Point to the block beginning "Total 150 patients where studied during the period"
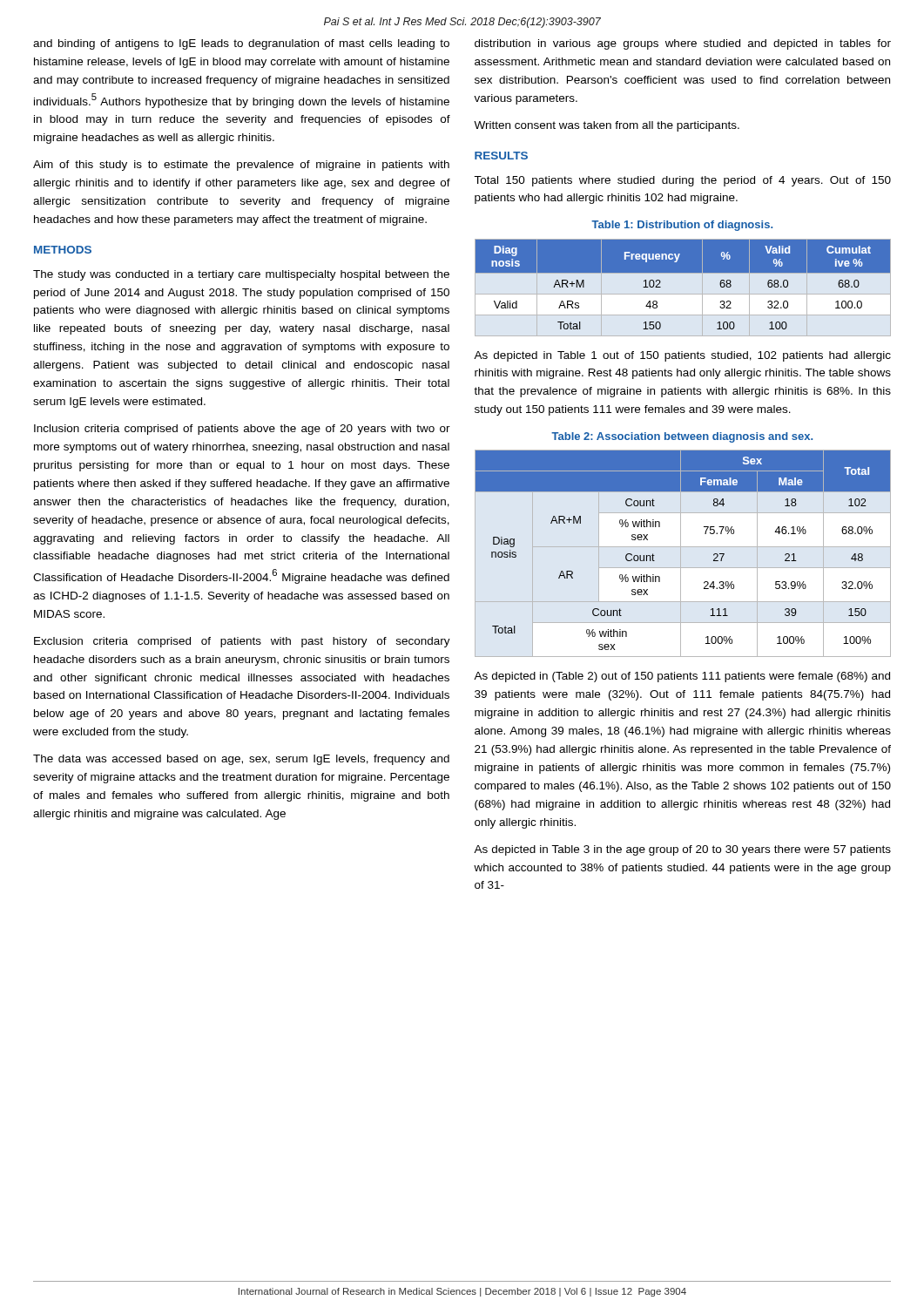The width and height of the screenshot is (924, 1307). point(683,189)
